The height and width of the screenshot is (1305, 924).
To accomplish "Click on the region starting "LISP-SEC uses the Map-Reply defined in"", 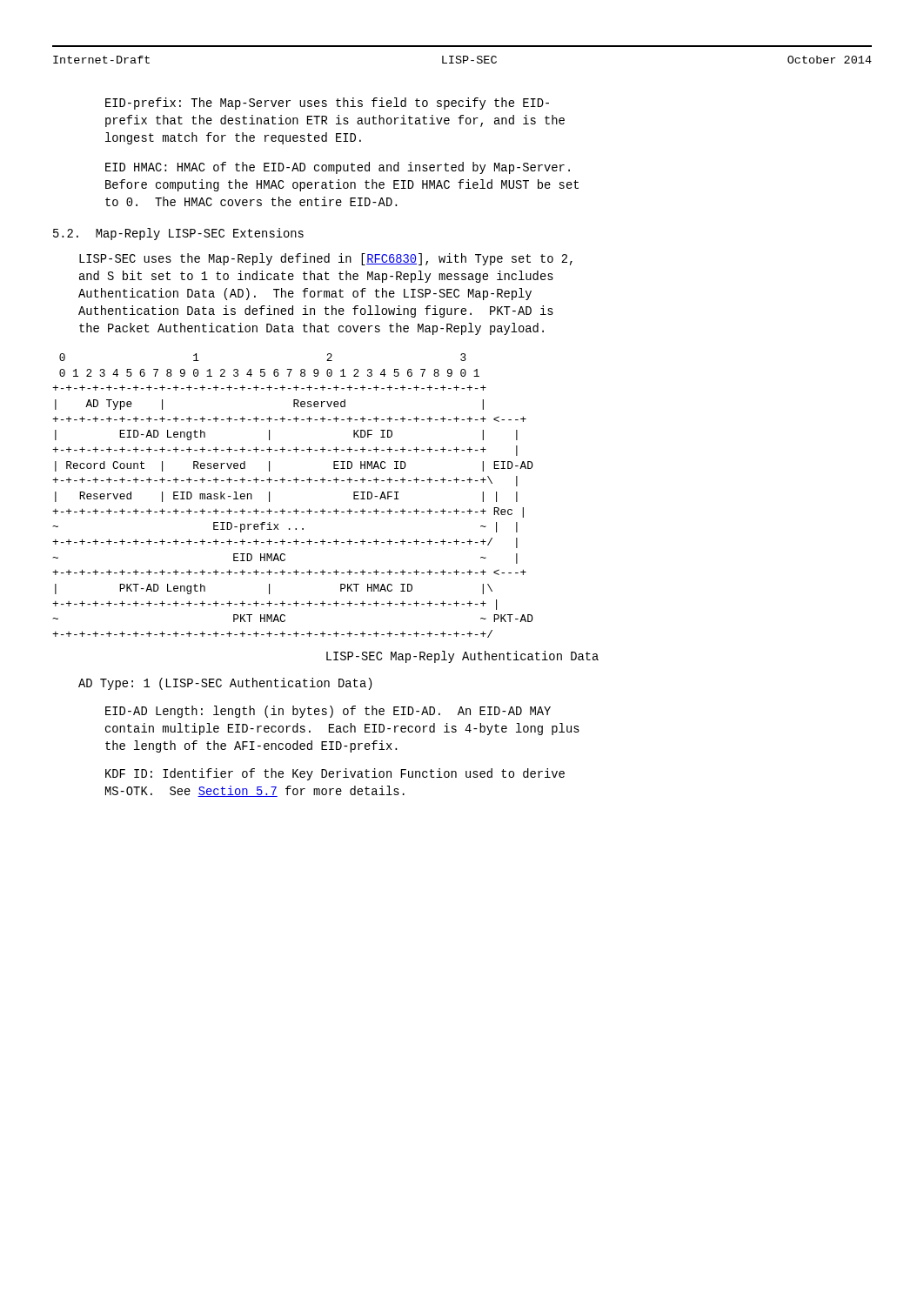I will point(327,294).
